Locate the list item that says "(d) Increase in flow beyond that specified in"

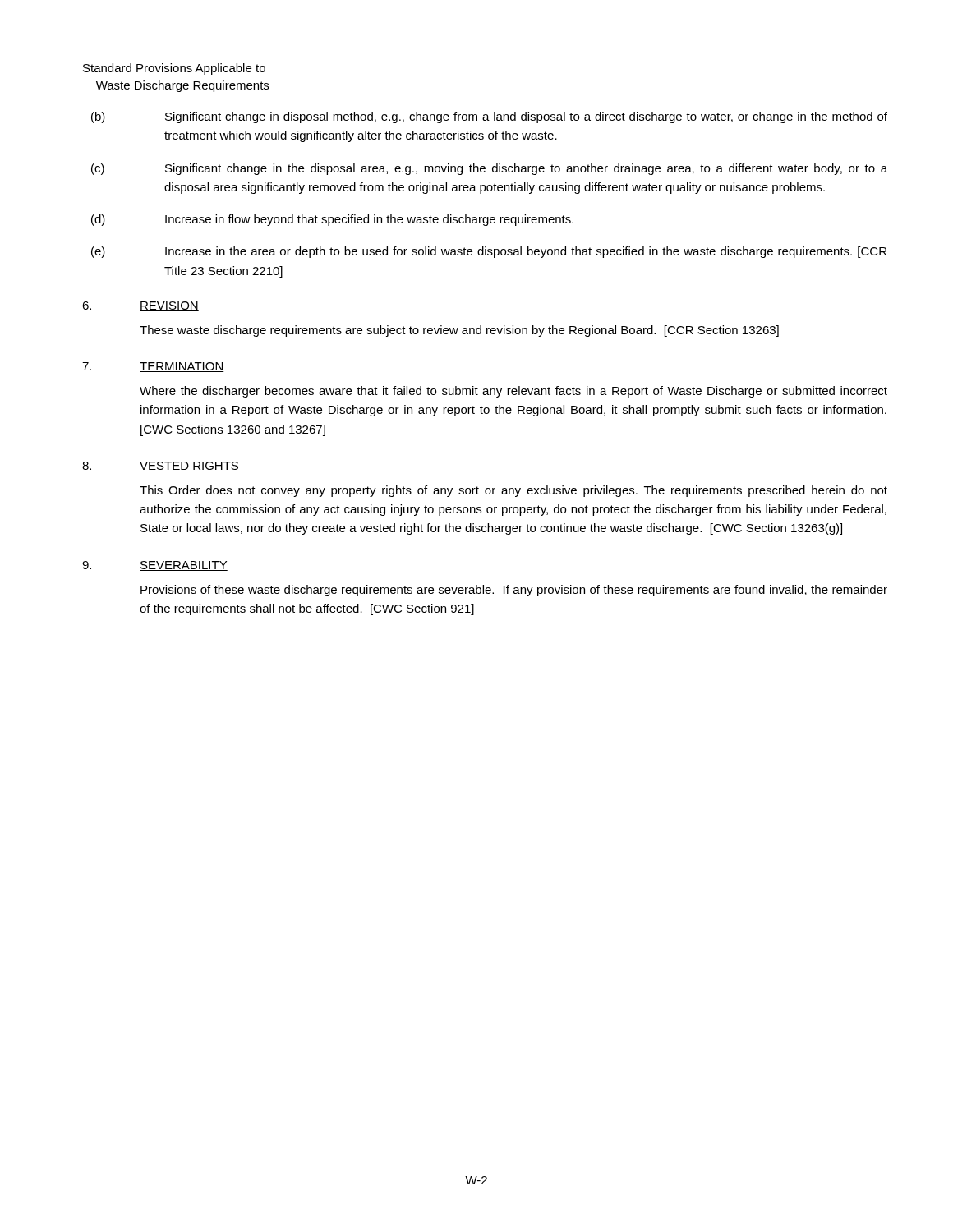point(485,219)
